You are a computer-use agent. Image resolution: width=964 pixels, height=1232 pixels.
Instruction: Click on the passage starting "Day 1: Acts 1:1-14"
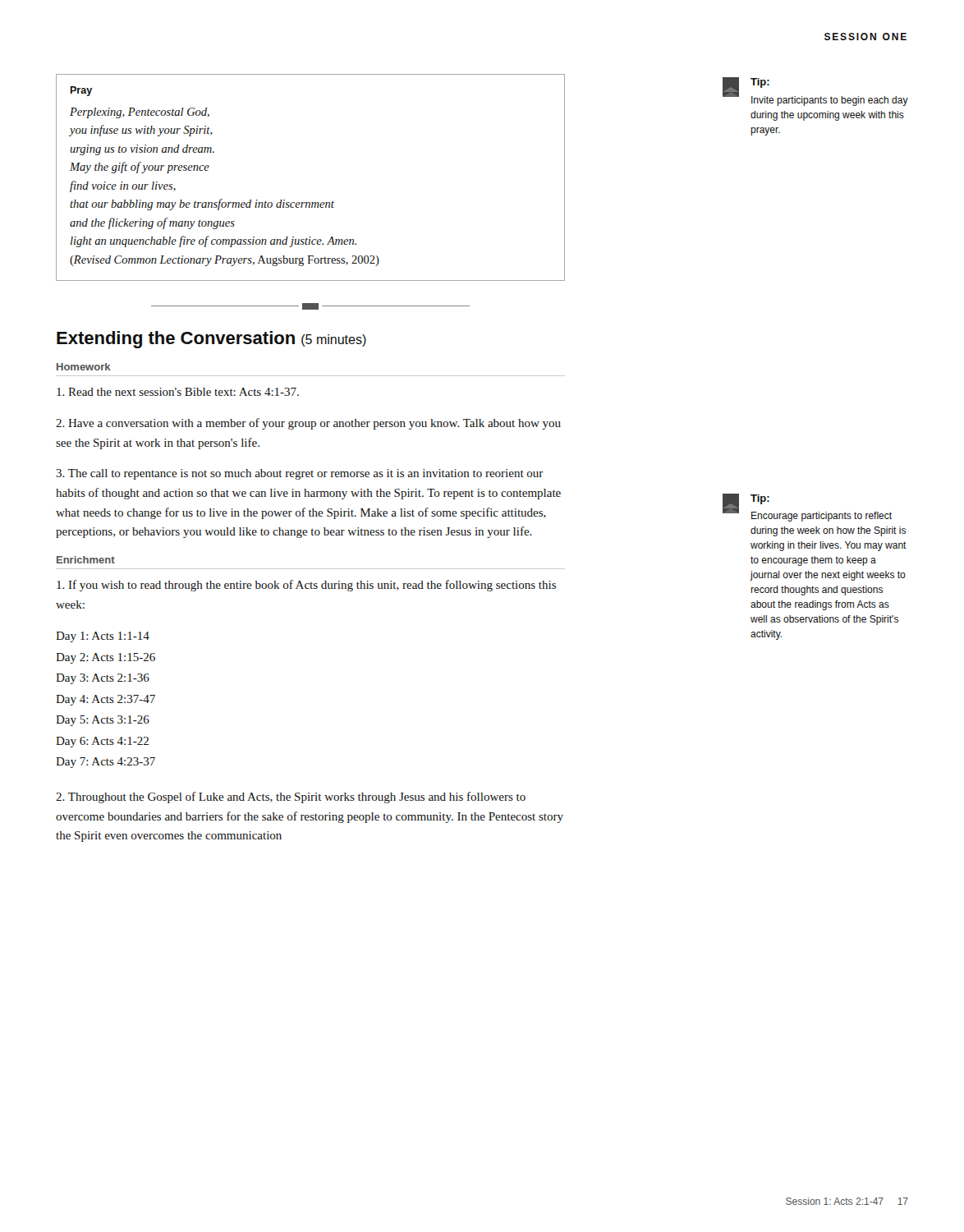(x=103, y=636)
